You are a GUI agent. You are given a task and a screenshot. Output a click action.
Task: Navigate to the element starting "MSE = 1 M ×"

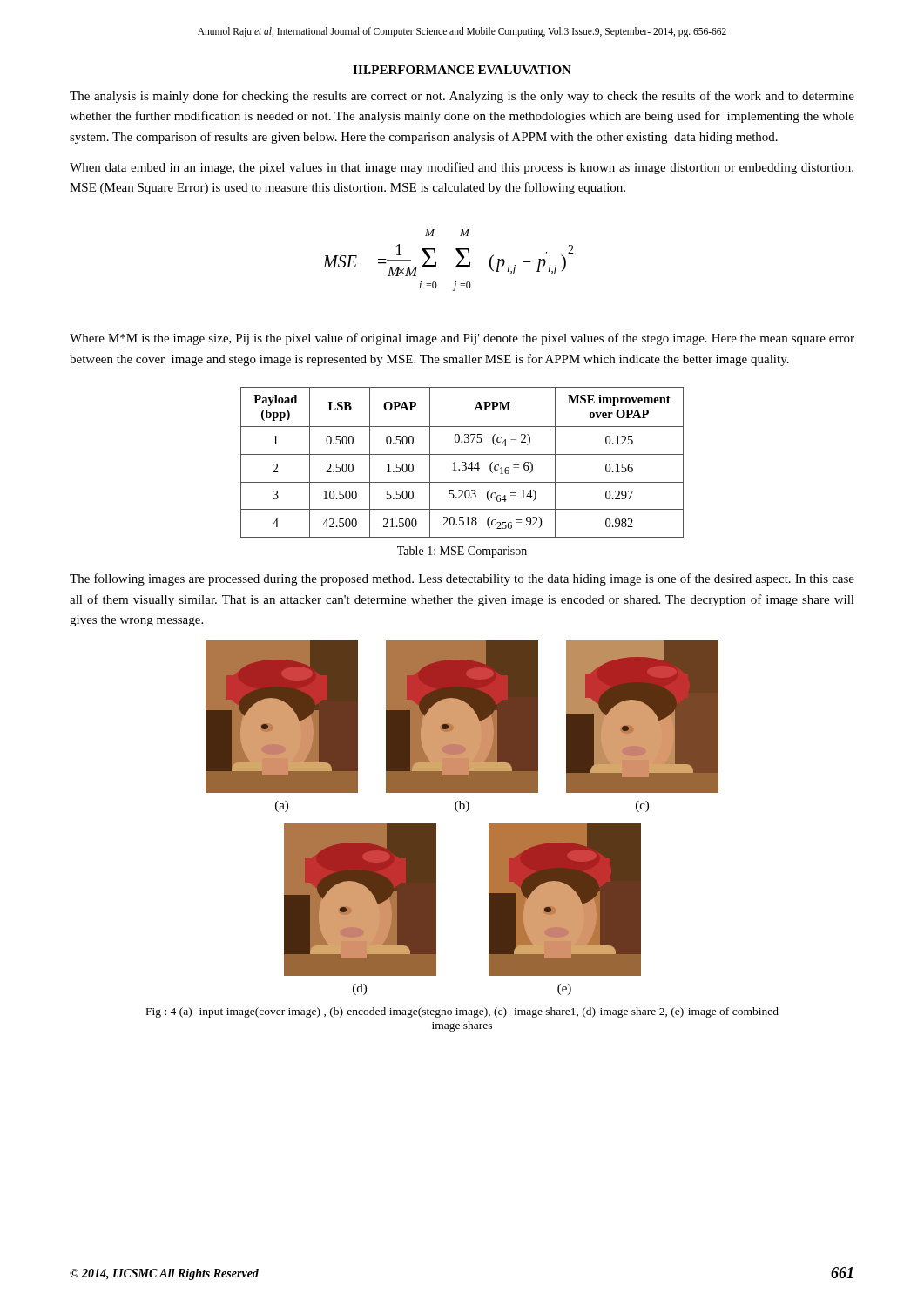(x=462, y=262)
